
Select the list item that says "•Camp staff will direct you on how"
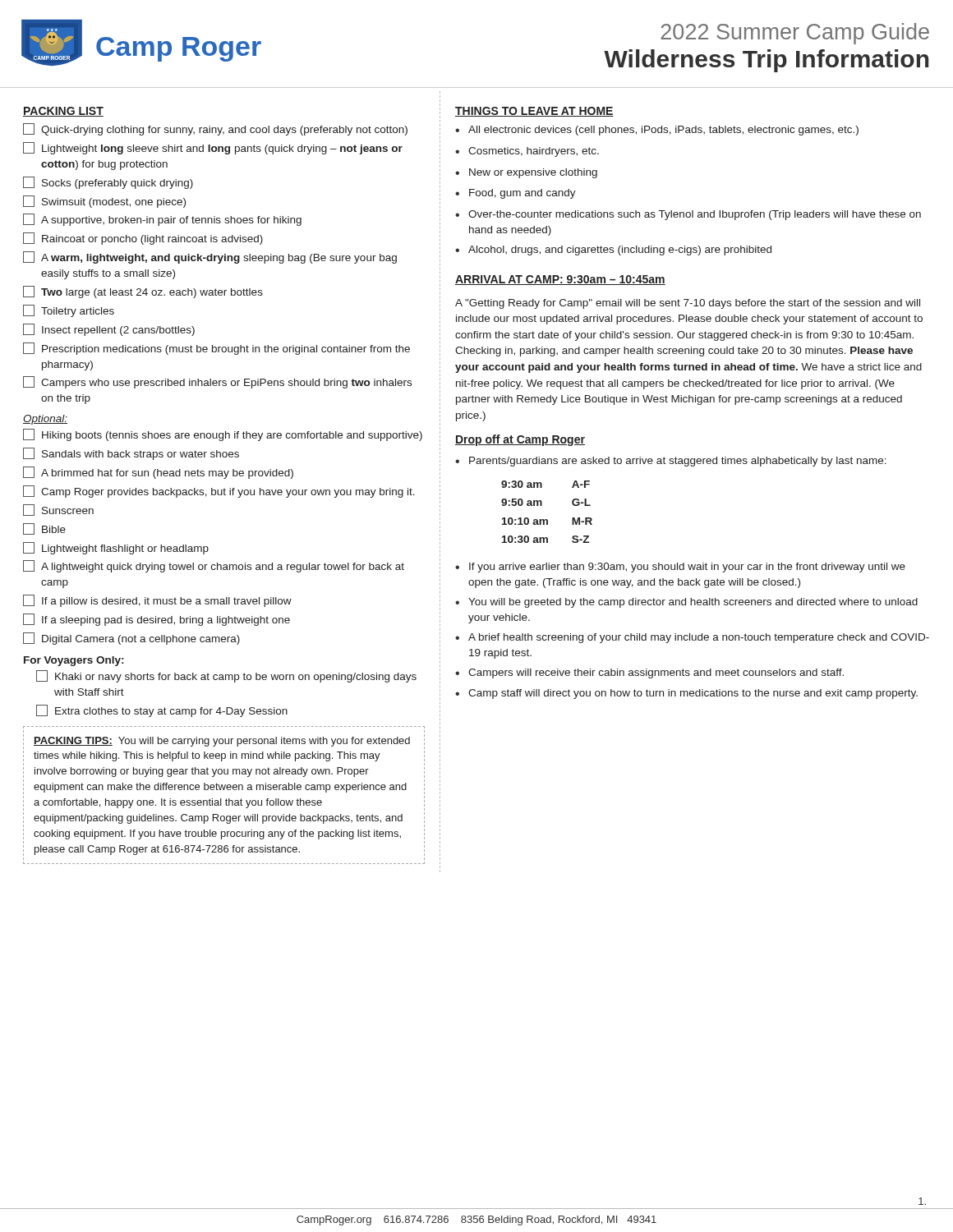click(687, 695)
